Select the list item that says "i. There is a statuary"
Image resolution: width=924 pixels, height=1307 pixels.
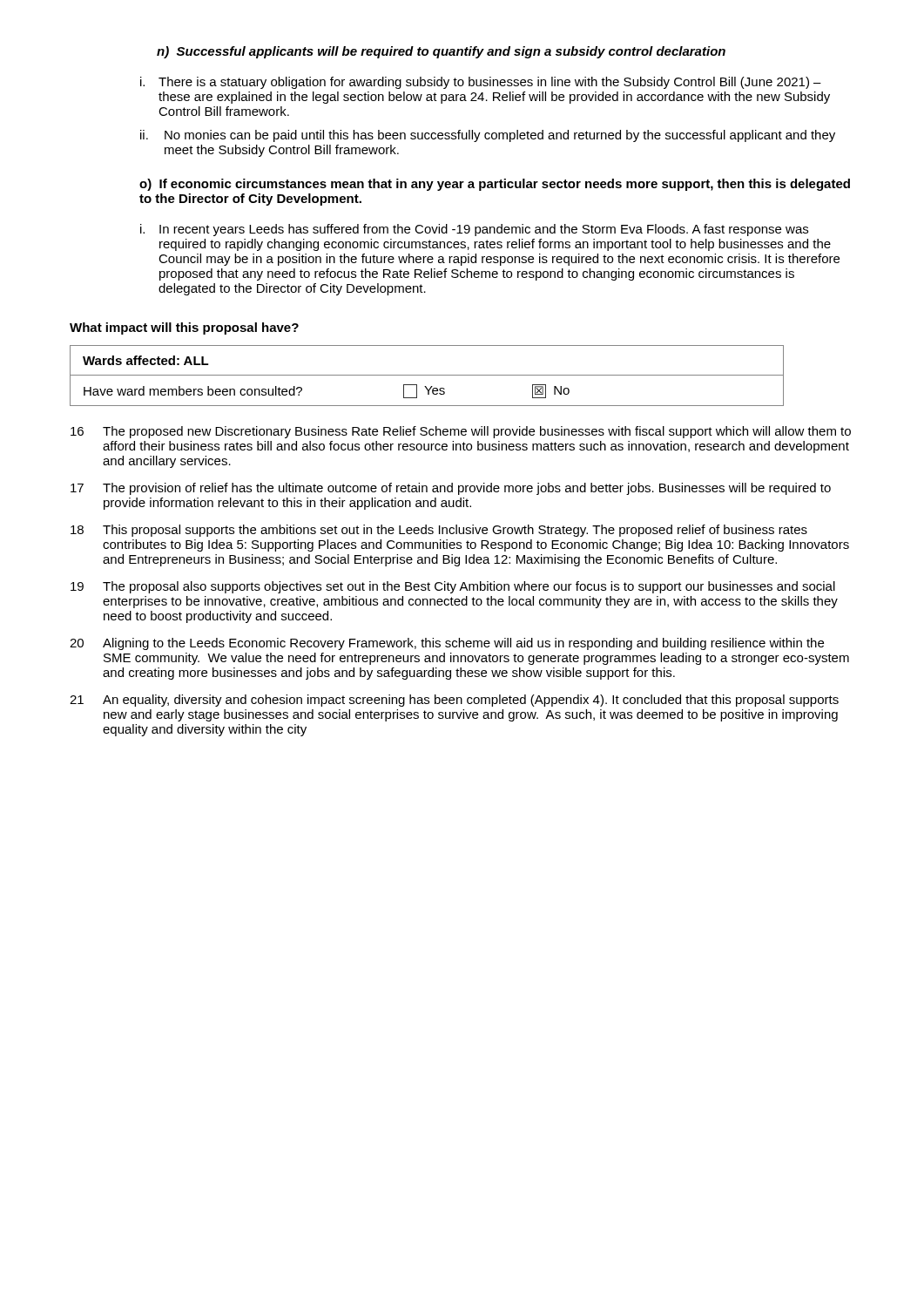pyautogui.click(x=497, y=96)
